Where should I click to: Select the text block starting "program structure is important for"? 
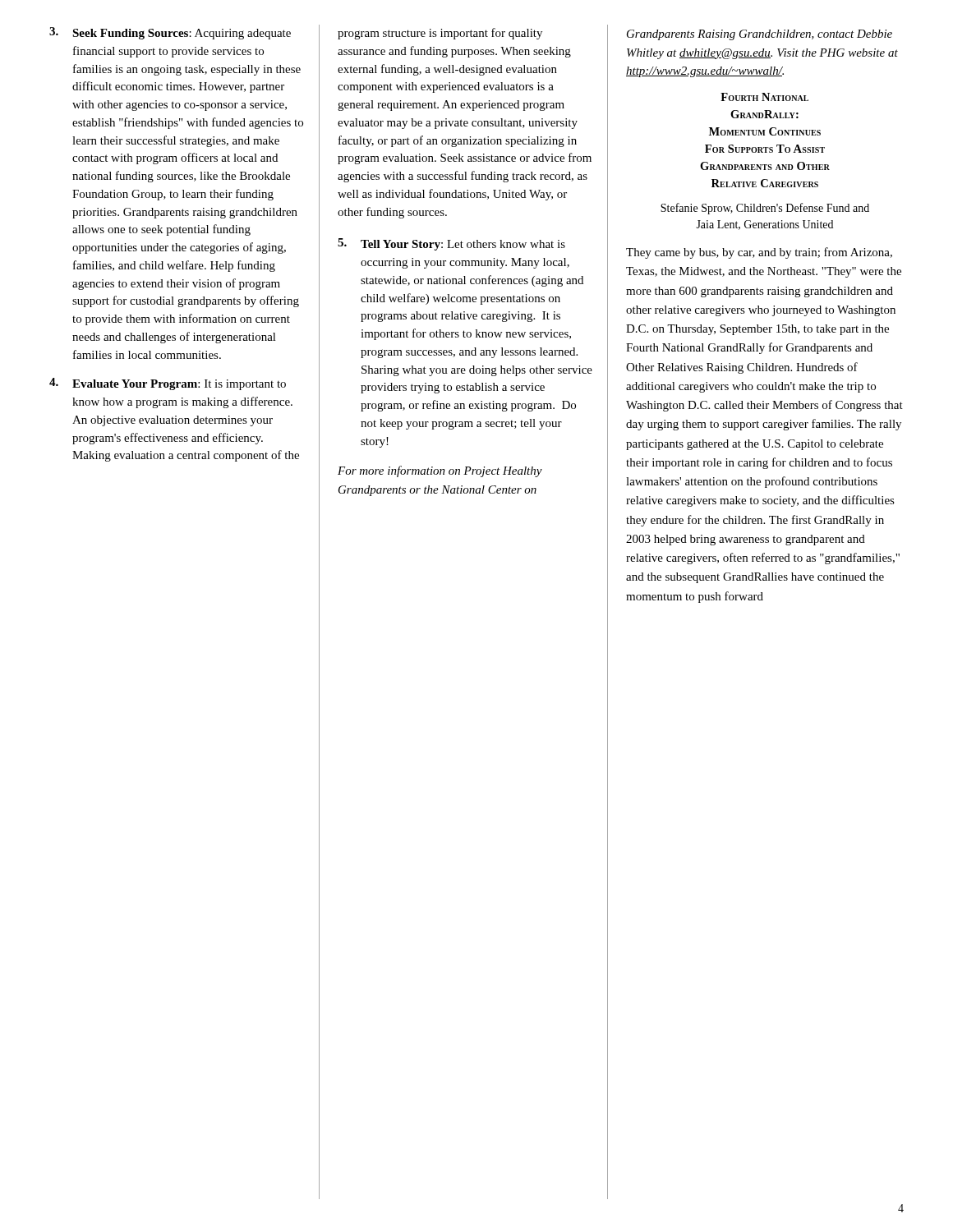point(465,122)
